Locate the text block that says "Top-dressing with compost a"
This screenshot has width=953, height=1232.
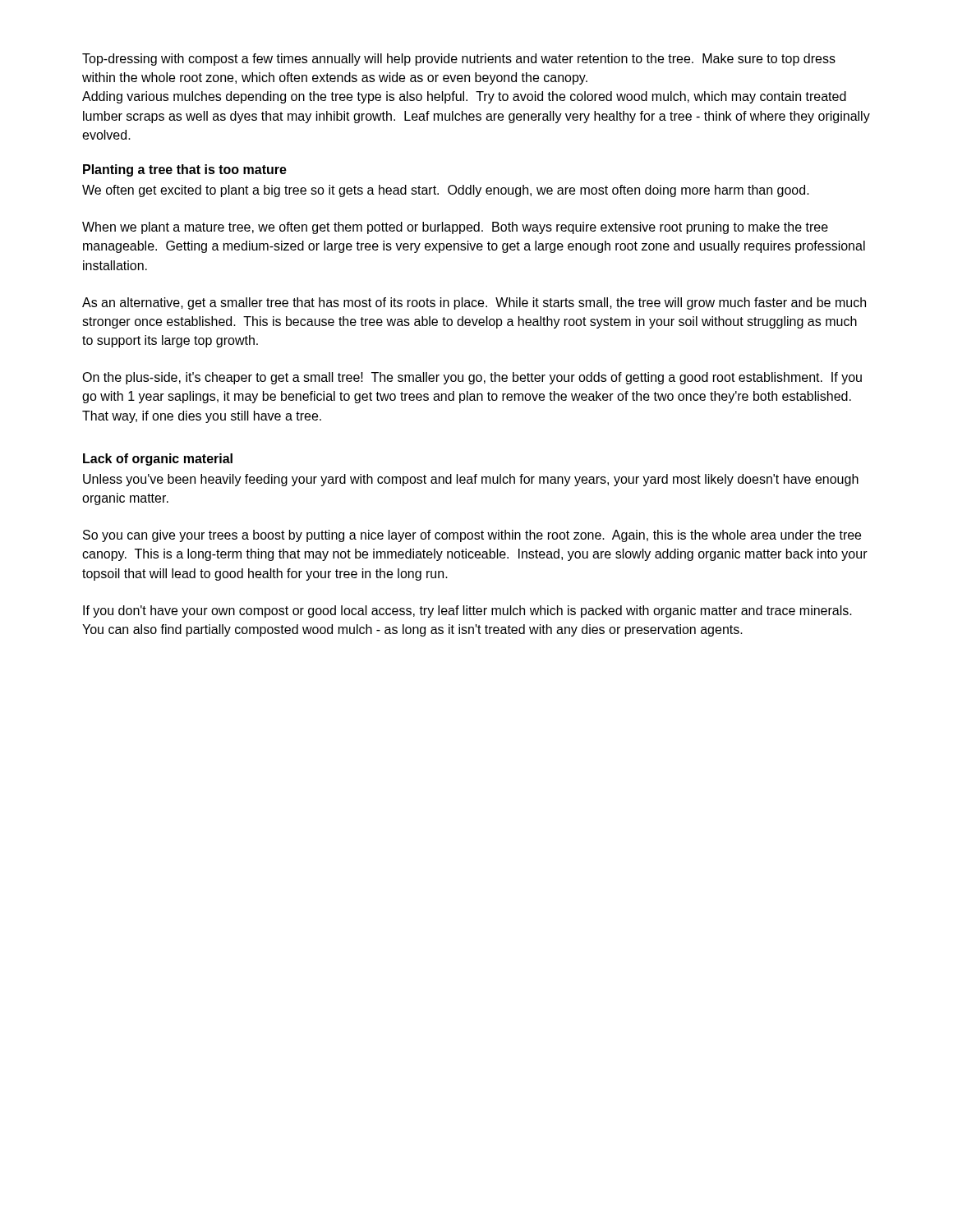coord(459,68)
